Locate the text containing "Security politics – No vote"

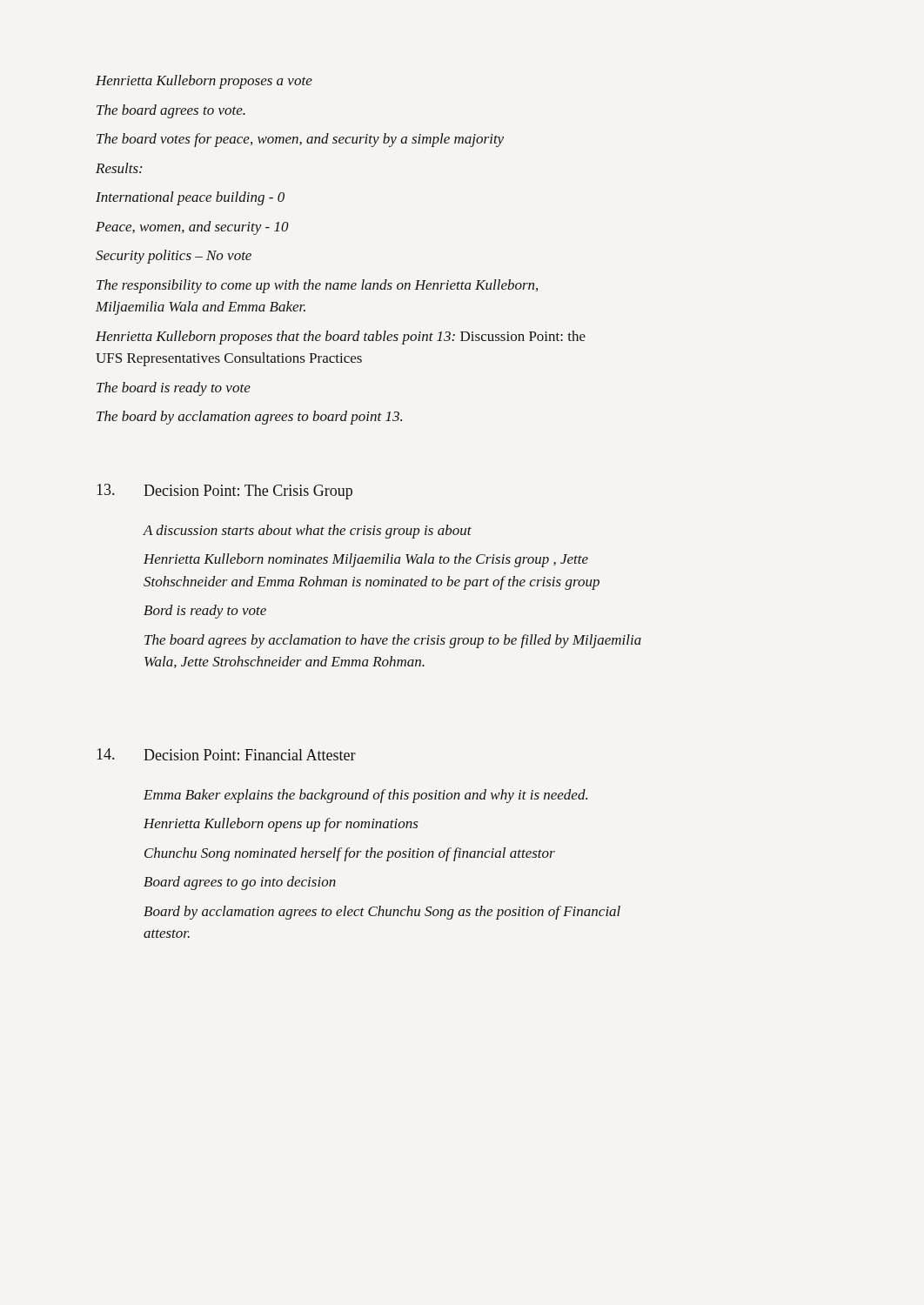tap(174, 255)
